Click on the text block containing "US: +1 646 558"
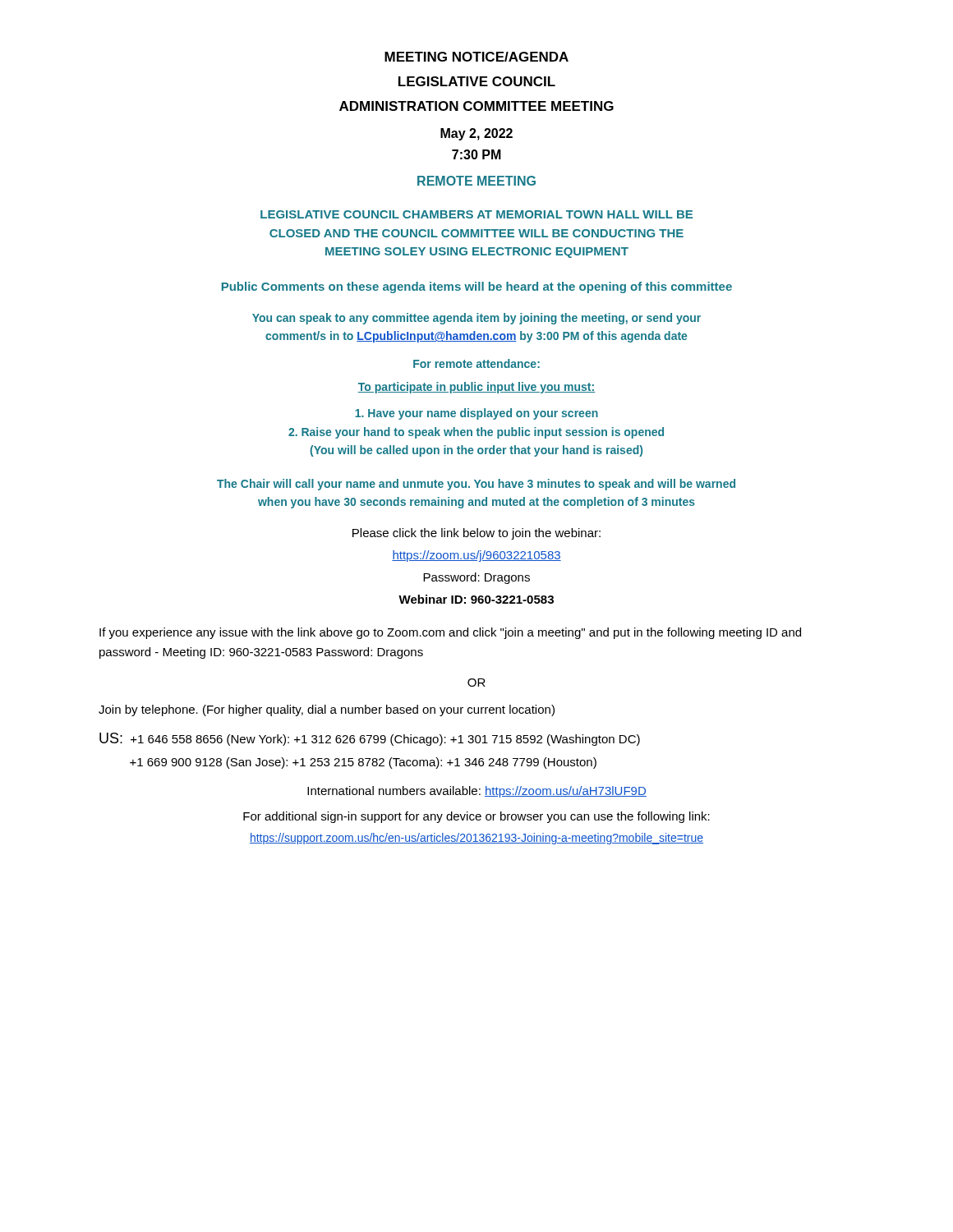 pos(369,750)
